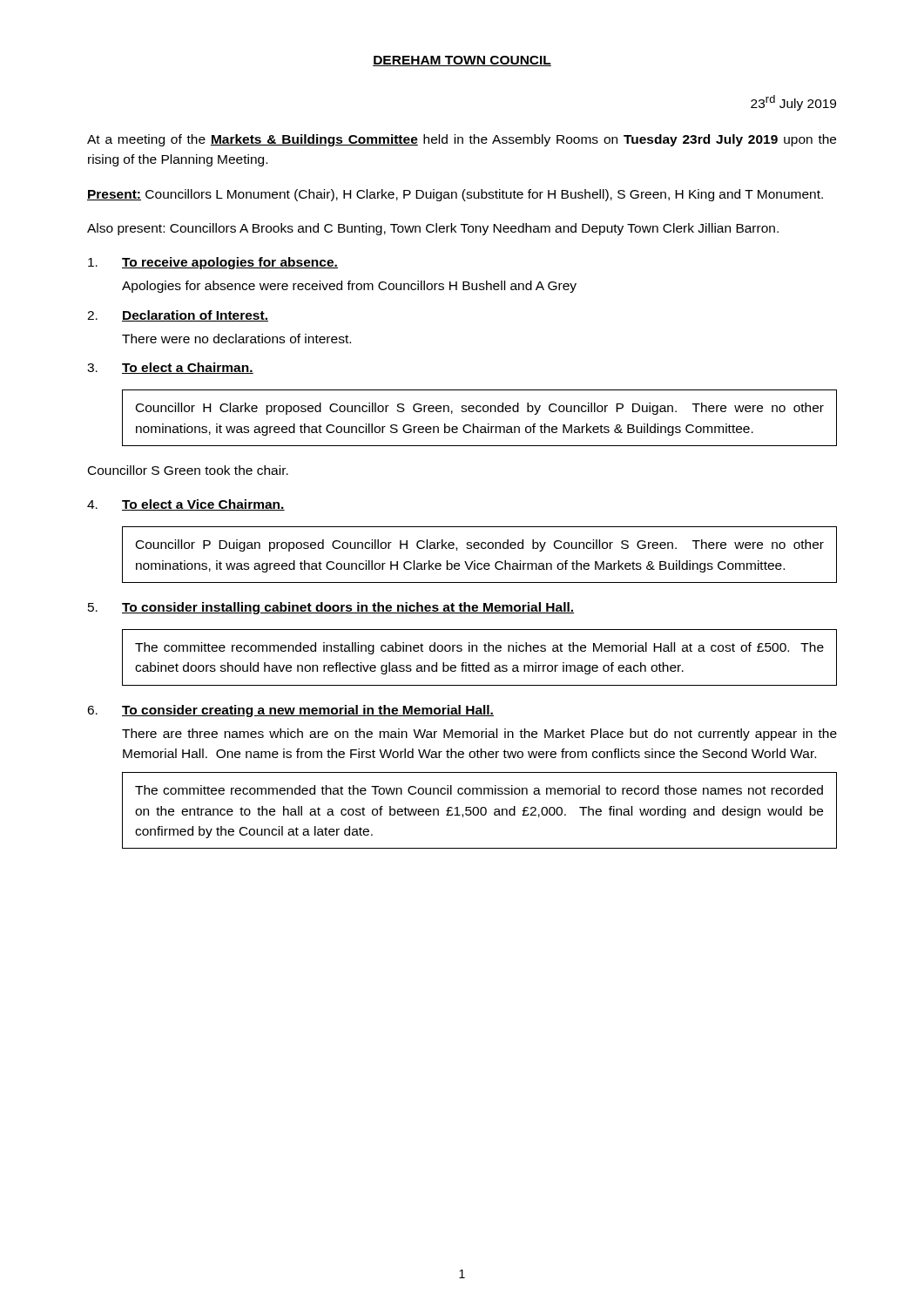Click on the text block that reads "The committee recommended that the"
924x1307 pixels.
[x=479, y=810]
